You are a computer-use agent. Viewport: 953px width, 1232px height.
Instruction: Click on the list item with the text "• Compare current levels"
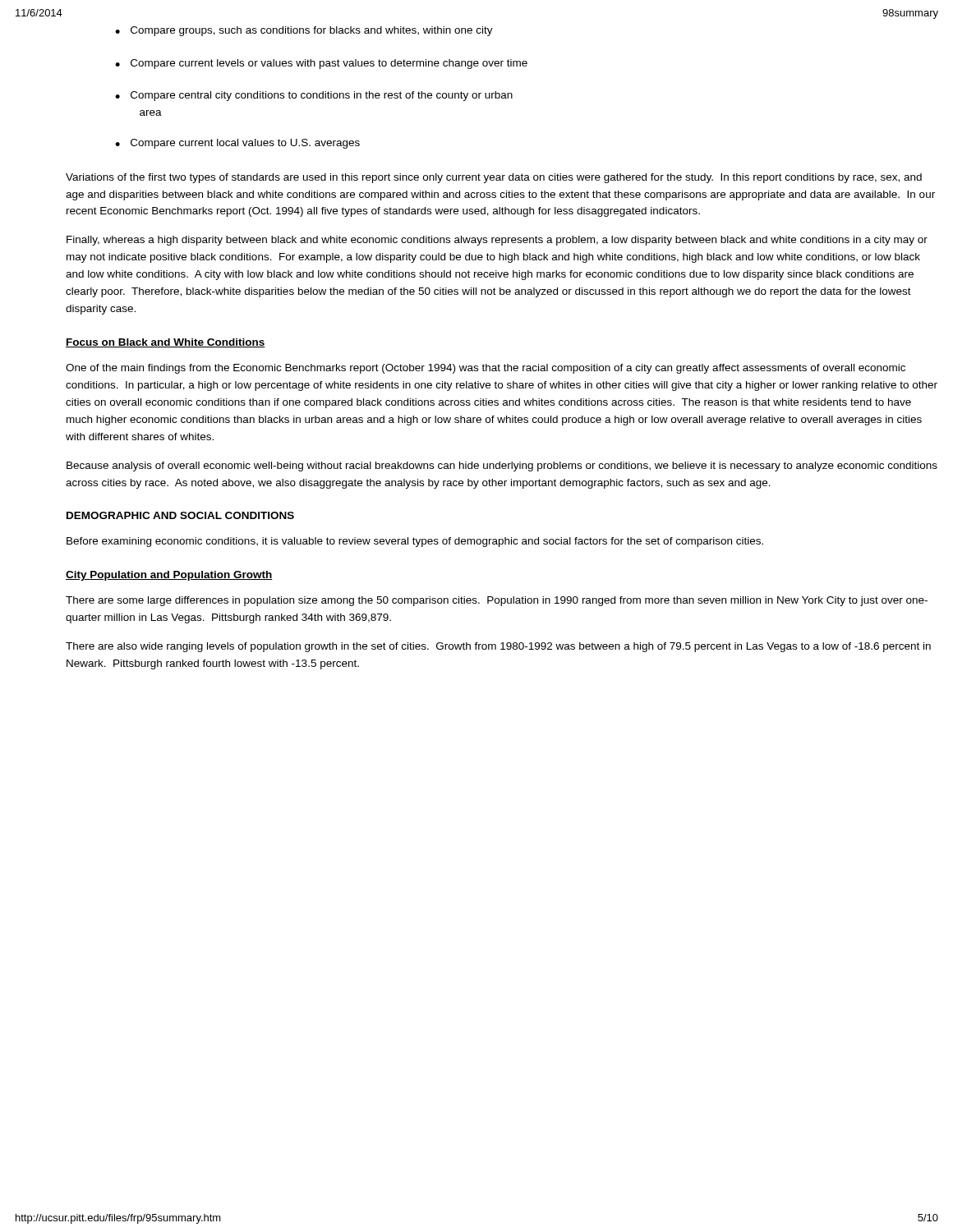click(321, 64)
